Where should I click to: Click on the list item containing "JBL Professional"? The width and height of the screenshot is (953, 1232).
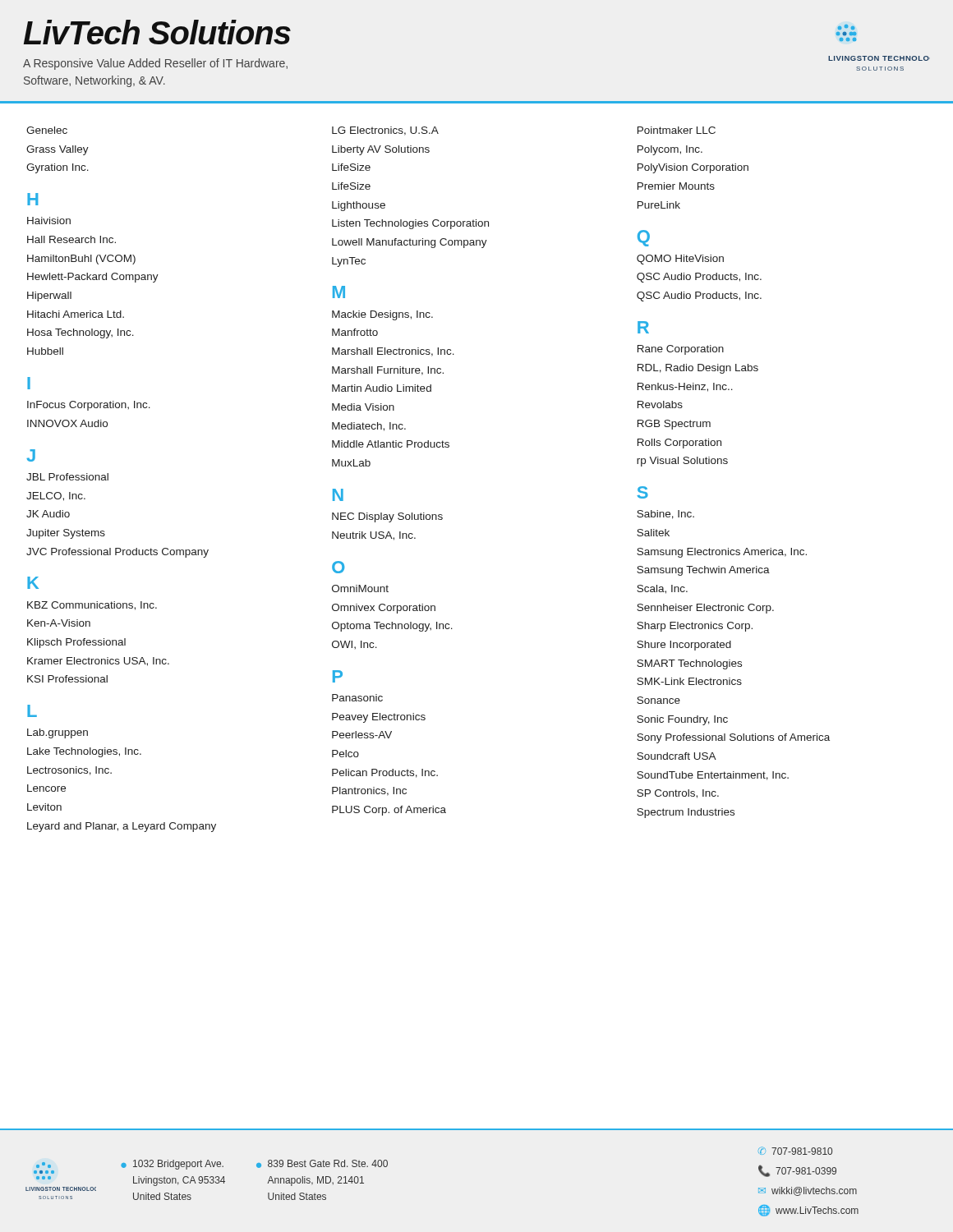pyautogui.click(x=68, y=477)
